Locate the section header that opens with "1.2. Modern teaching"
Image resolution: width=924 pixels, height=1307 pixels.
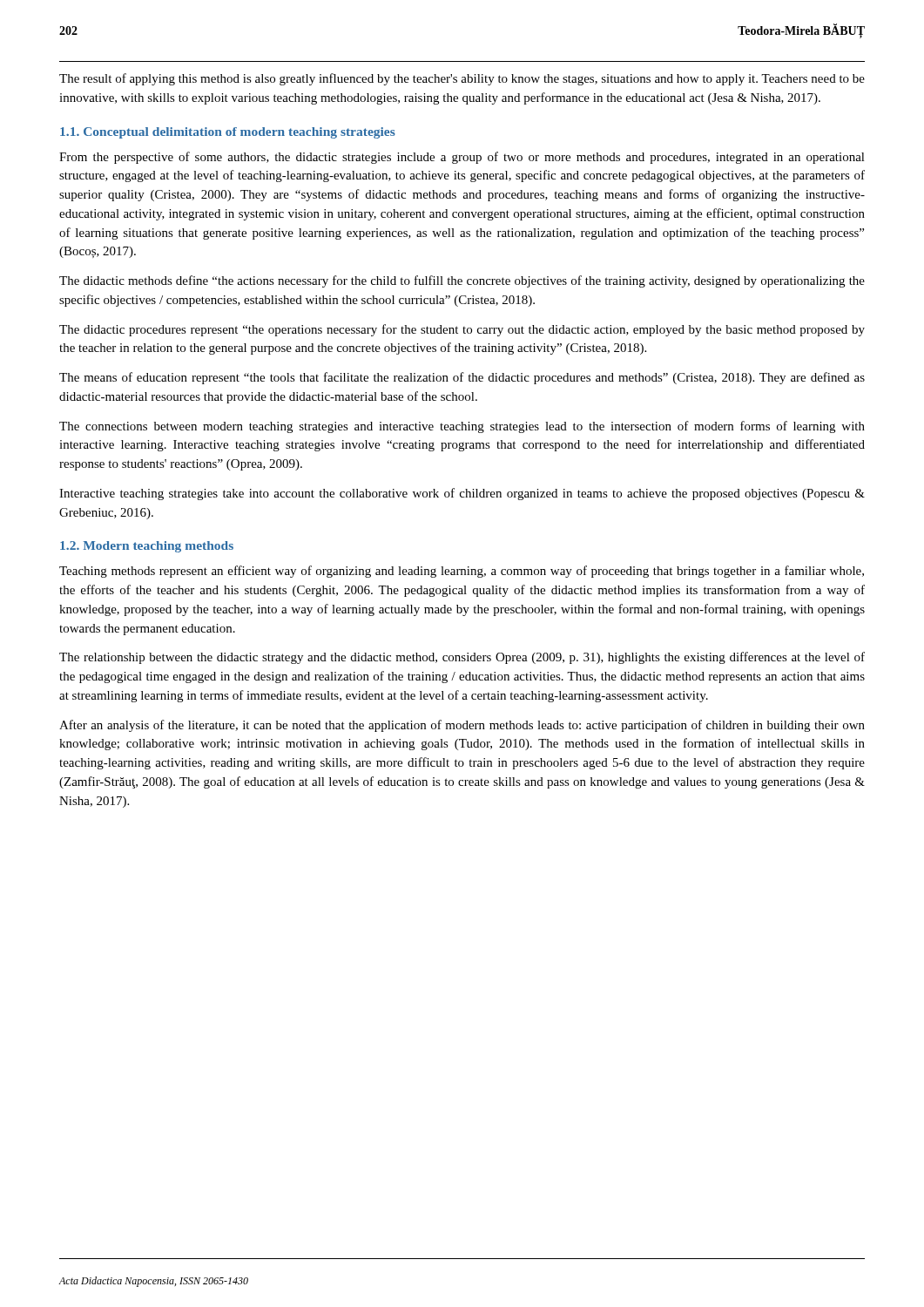coord(146,545)
